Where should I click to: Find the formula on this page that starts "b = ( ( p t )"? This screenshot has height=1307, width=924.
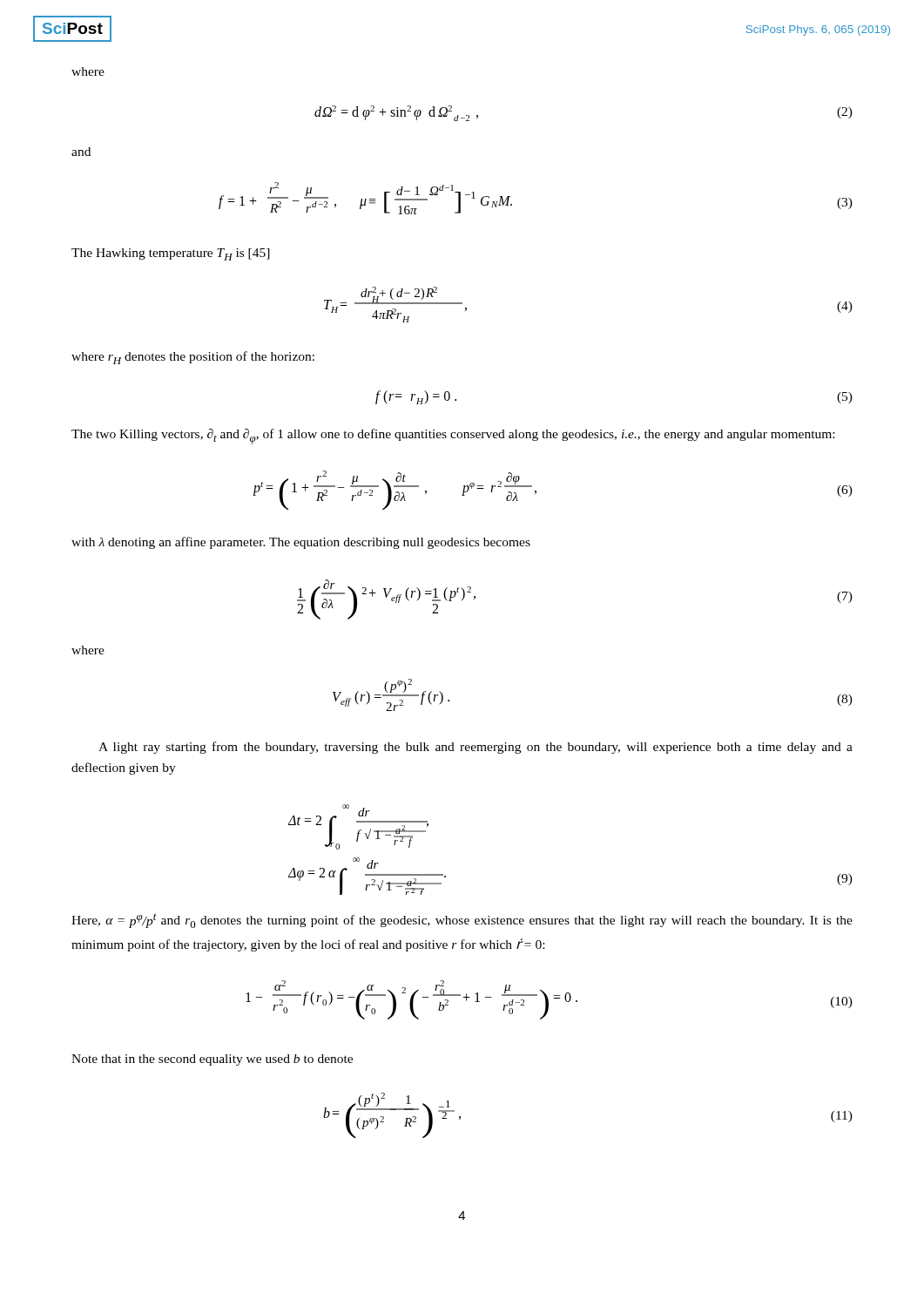(382, 1117)
